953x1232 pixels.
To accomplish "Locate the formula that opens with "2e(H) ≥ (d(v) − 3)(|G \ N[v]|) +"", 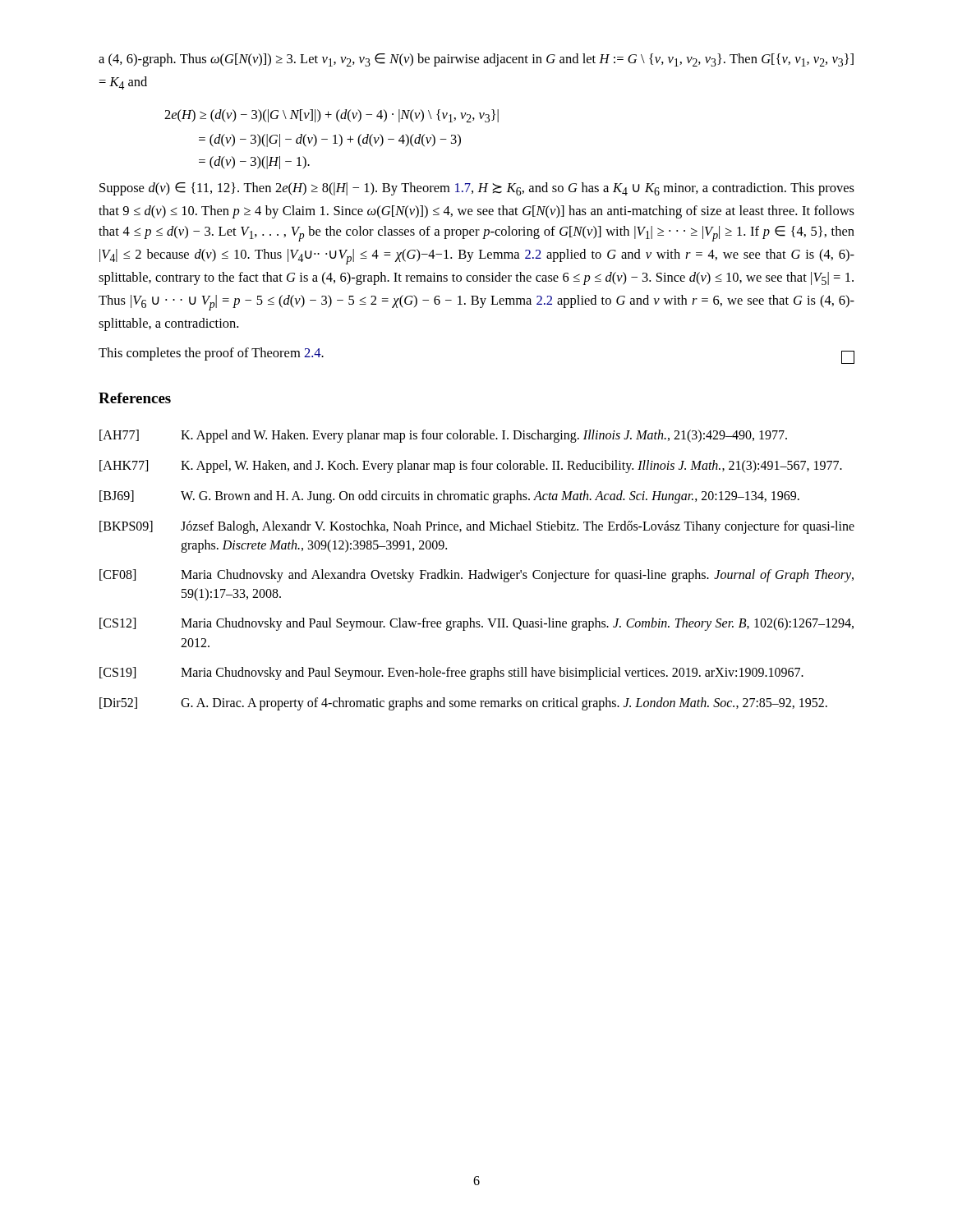I will pos(331,116).
